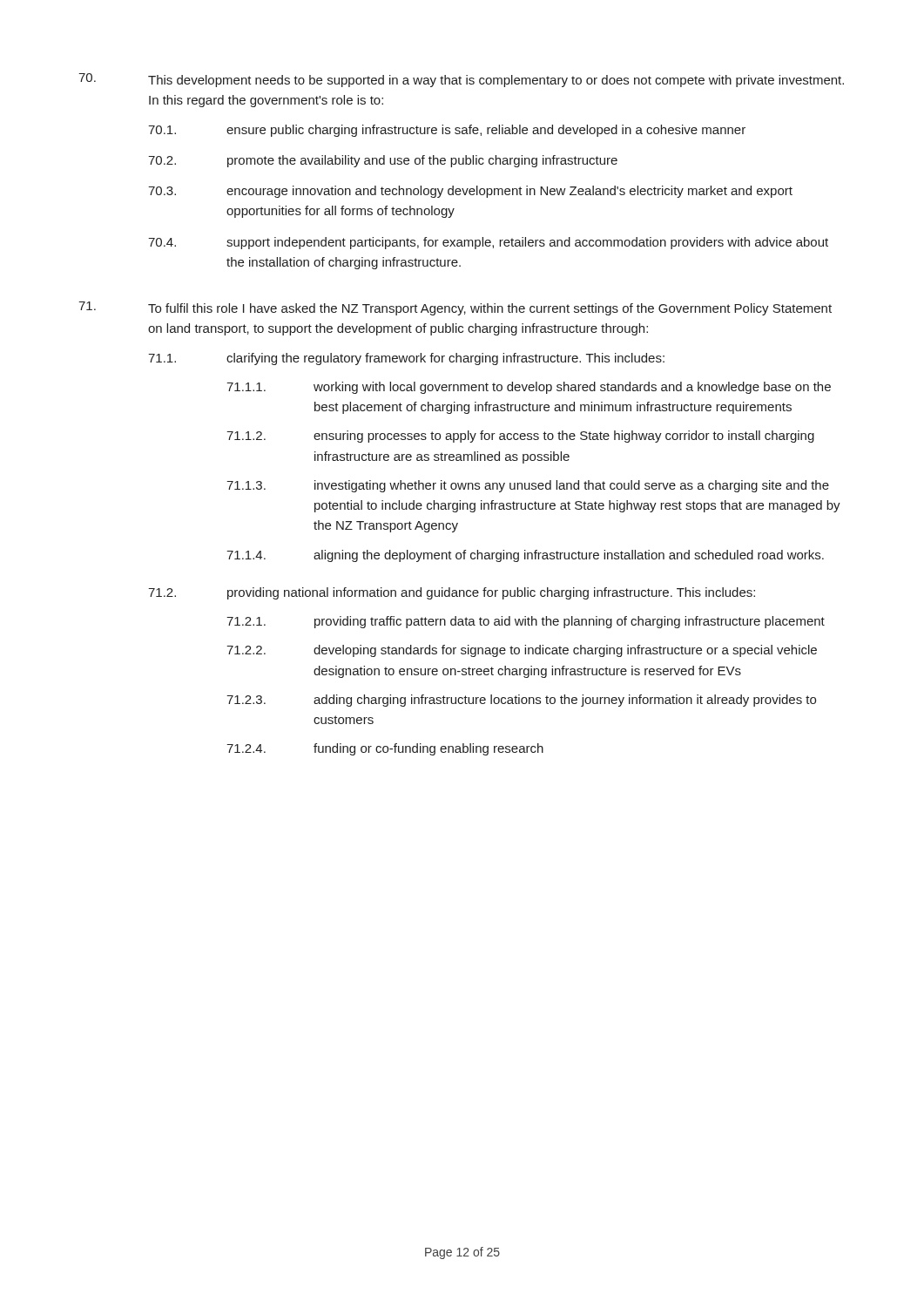
Task: Locate the list item that says "71.1.4. aligning the"
Action: point(536,554)
